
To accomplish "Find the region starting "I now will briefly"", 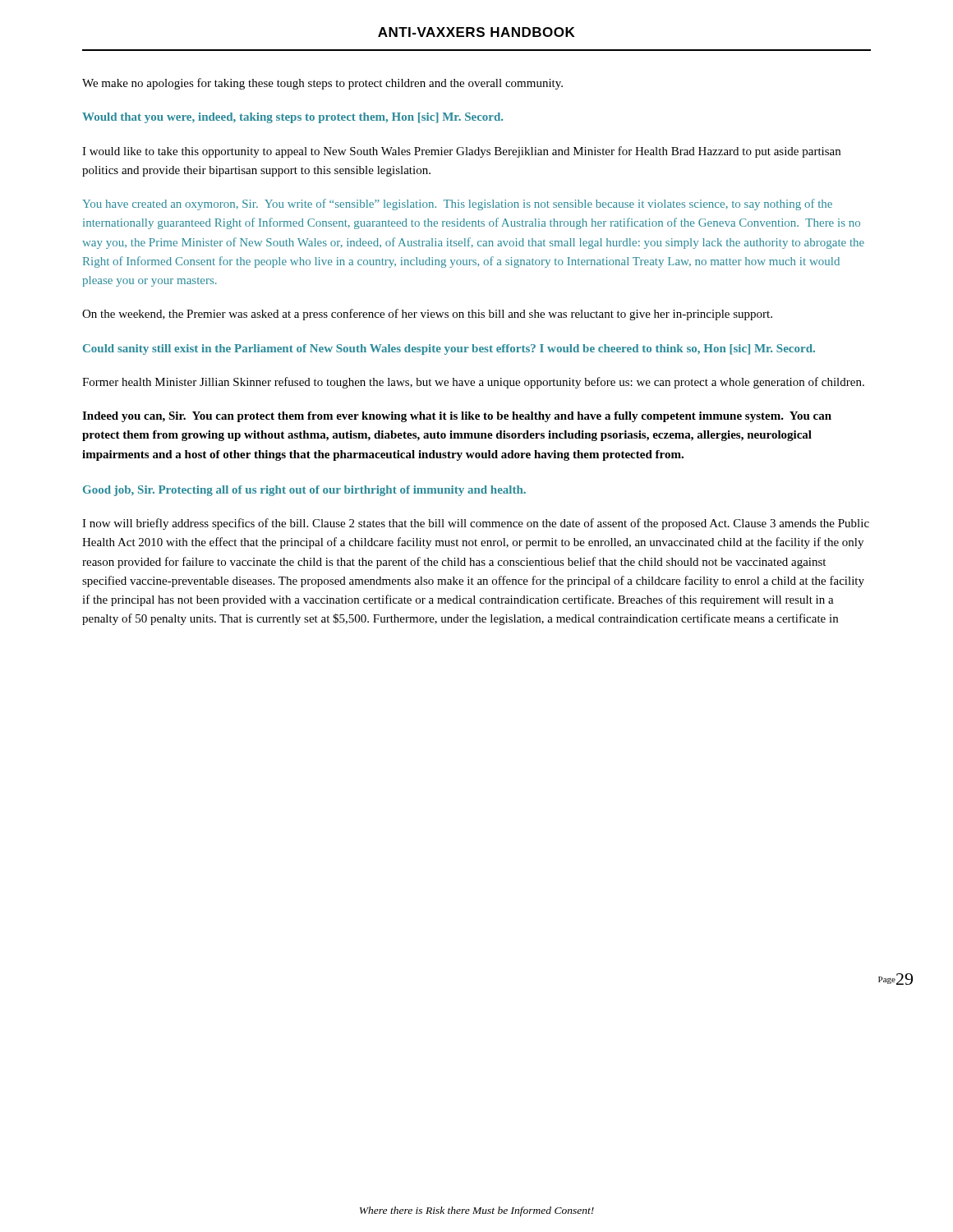I will [476, 571].
